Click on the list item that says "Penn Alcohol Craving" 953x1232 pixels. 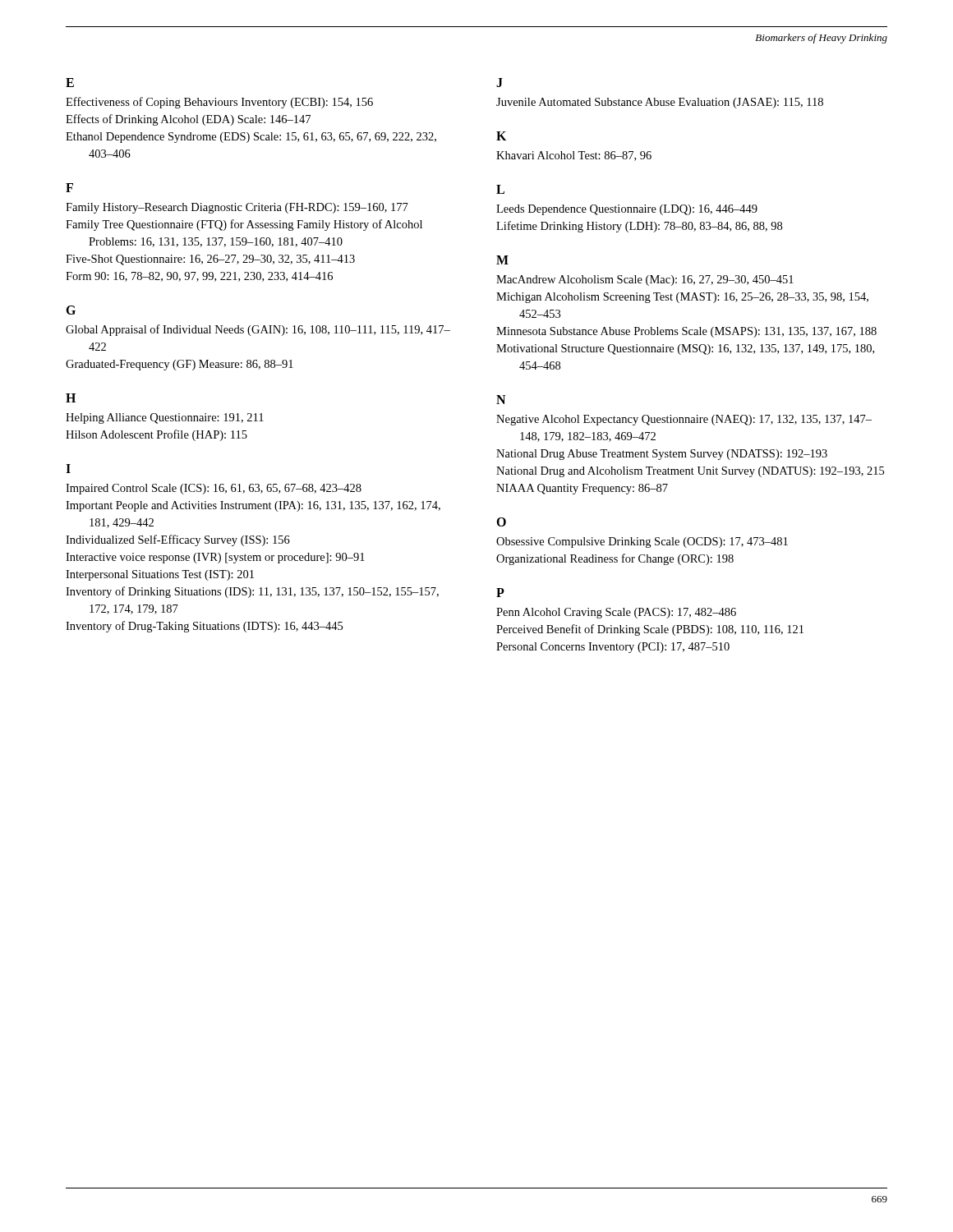[x=616, y=612]
